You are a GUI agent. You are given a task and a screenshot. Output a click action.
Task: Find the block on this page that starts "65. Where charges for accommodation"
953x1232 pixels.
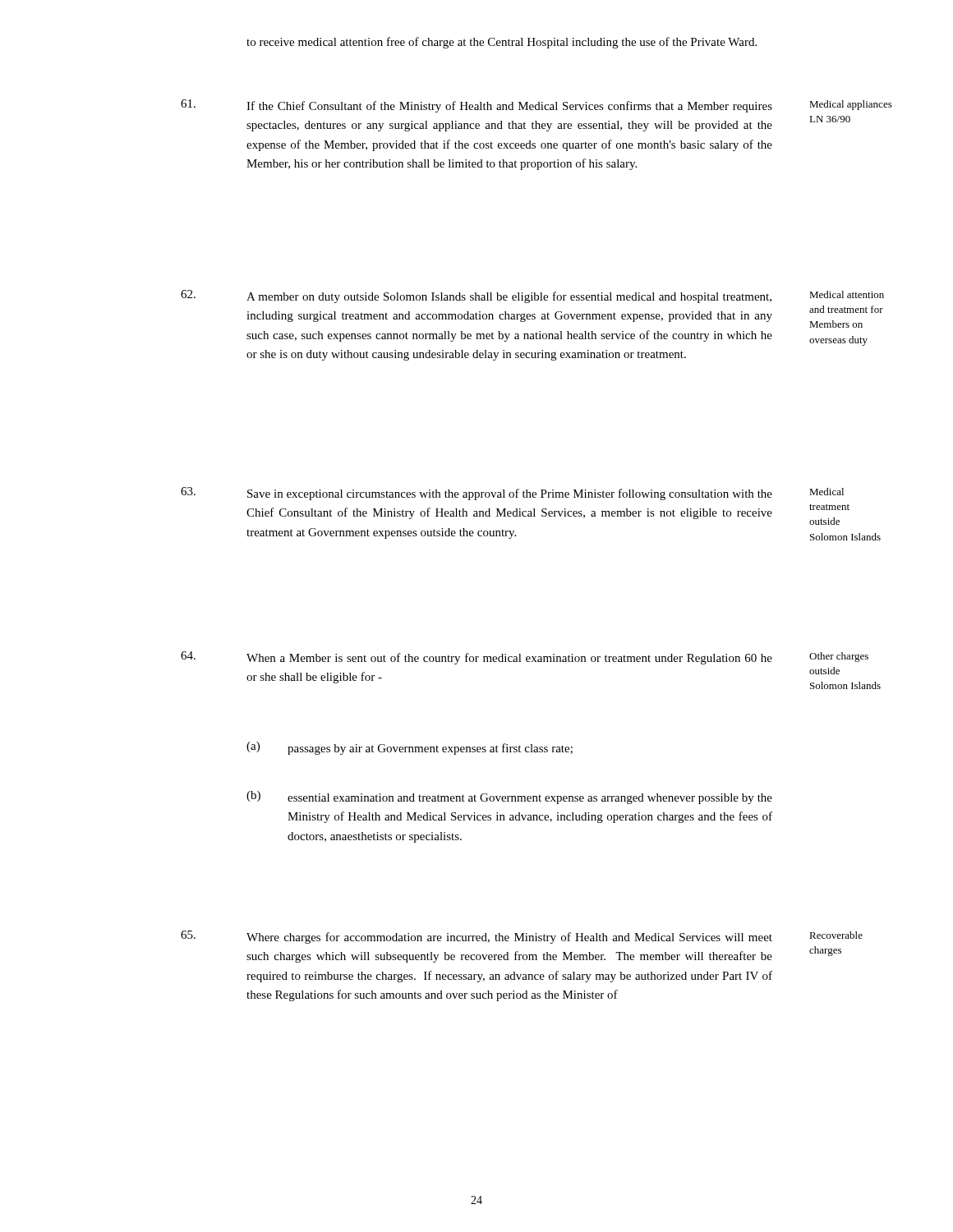pyautogui.click(x=476, y=966)
